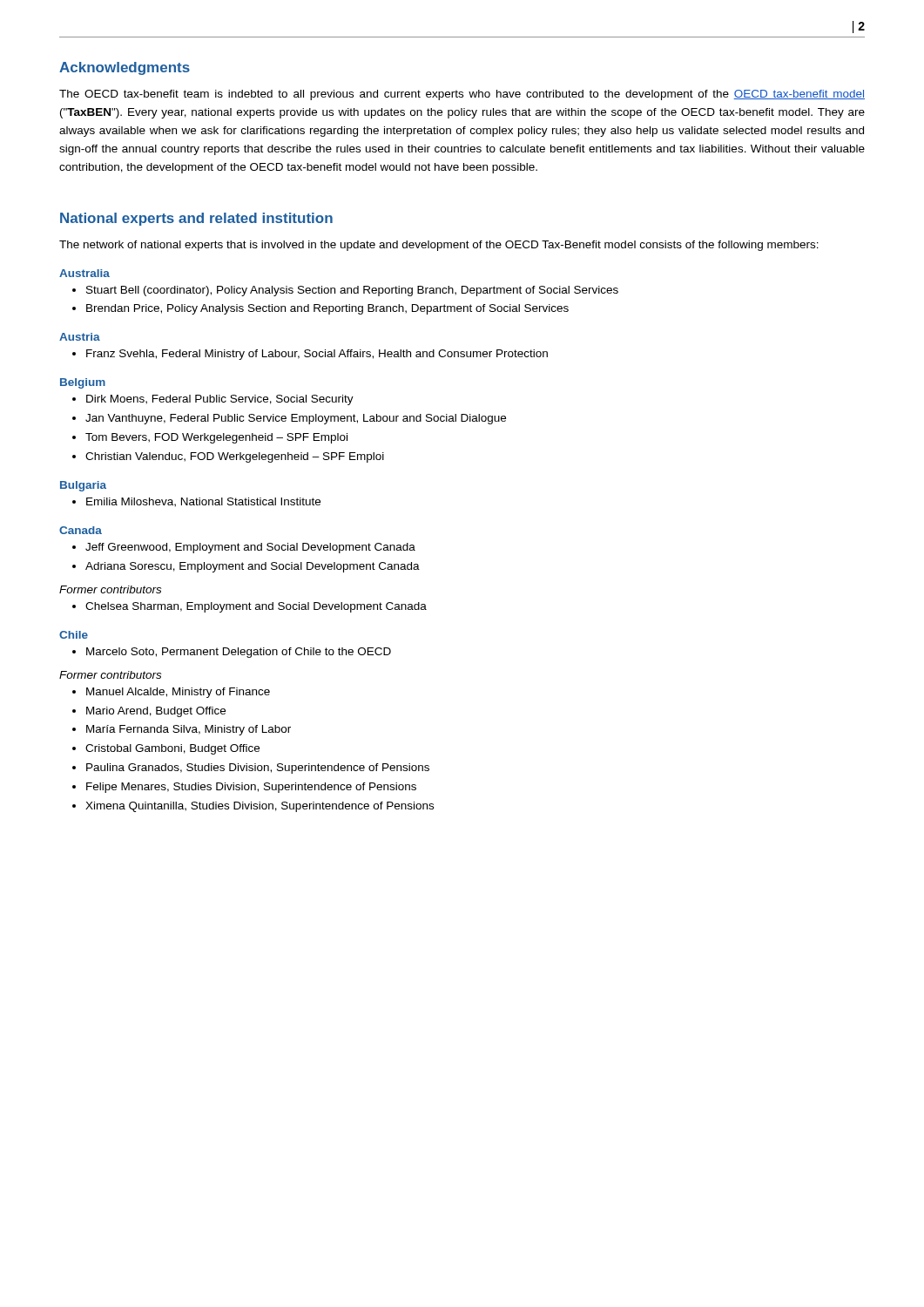Where is the passage that starts "Jeff Greenwood, Employment"?
Viewport: 924px width, 1307px height.
coord(244,548)
